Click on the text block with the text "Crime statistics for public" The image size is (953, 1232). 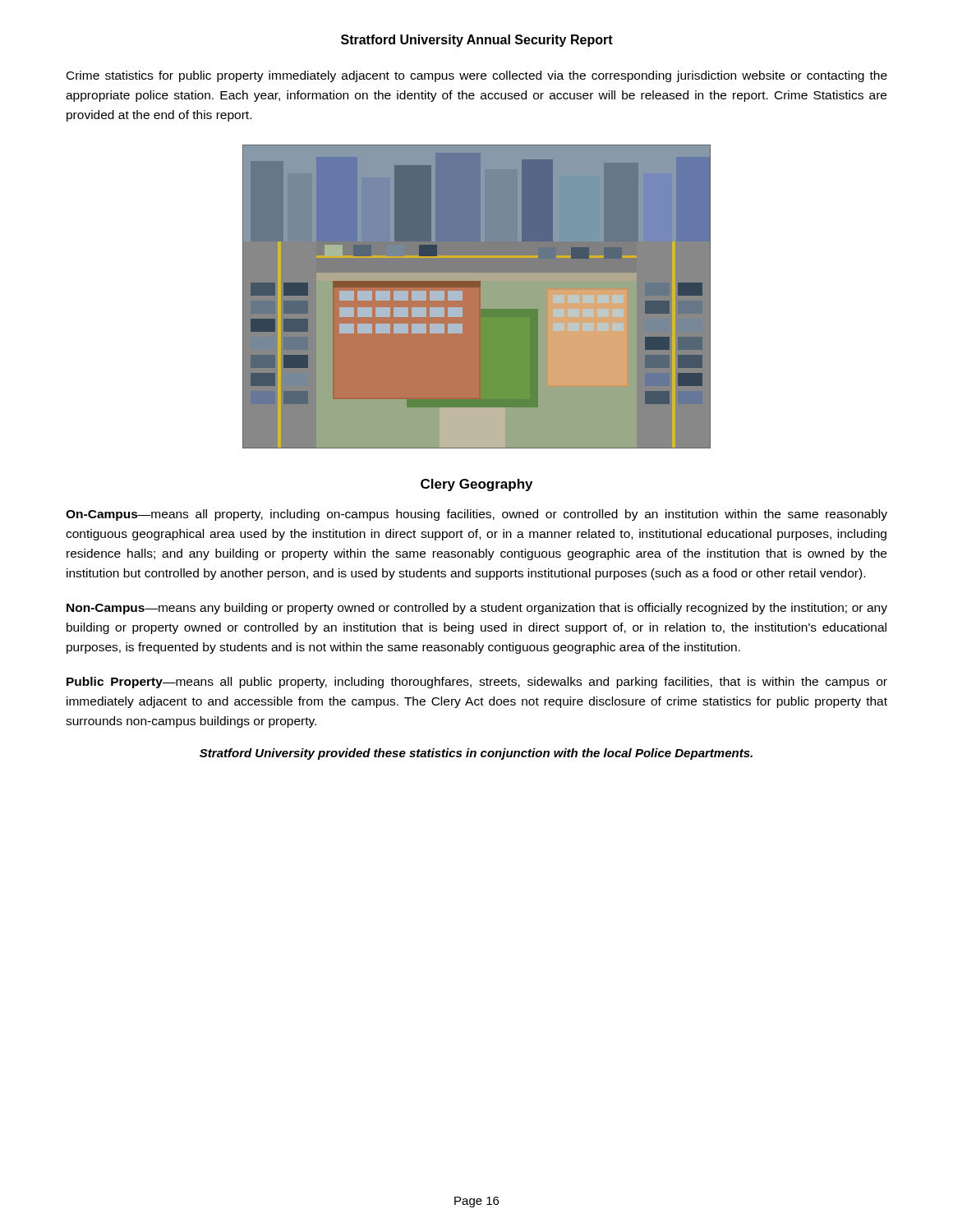pyautogui.click(x=476, y=95)
